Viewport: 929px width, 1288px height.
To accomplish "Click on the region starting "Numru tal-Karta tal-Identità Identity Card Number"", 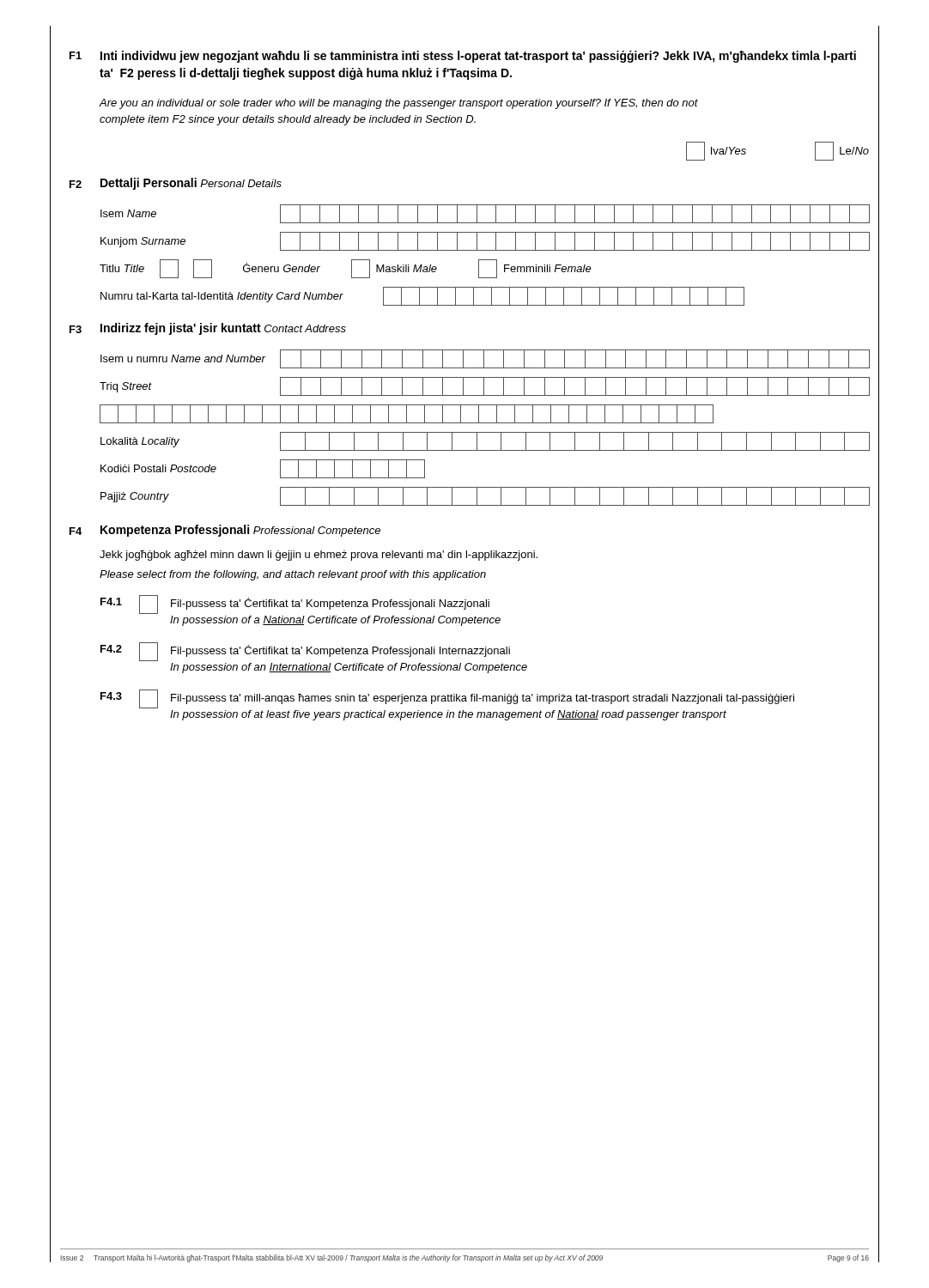I will [422, 296].
